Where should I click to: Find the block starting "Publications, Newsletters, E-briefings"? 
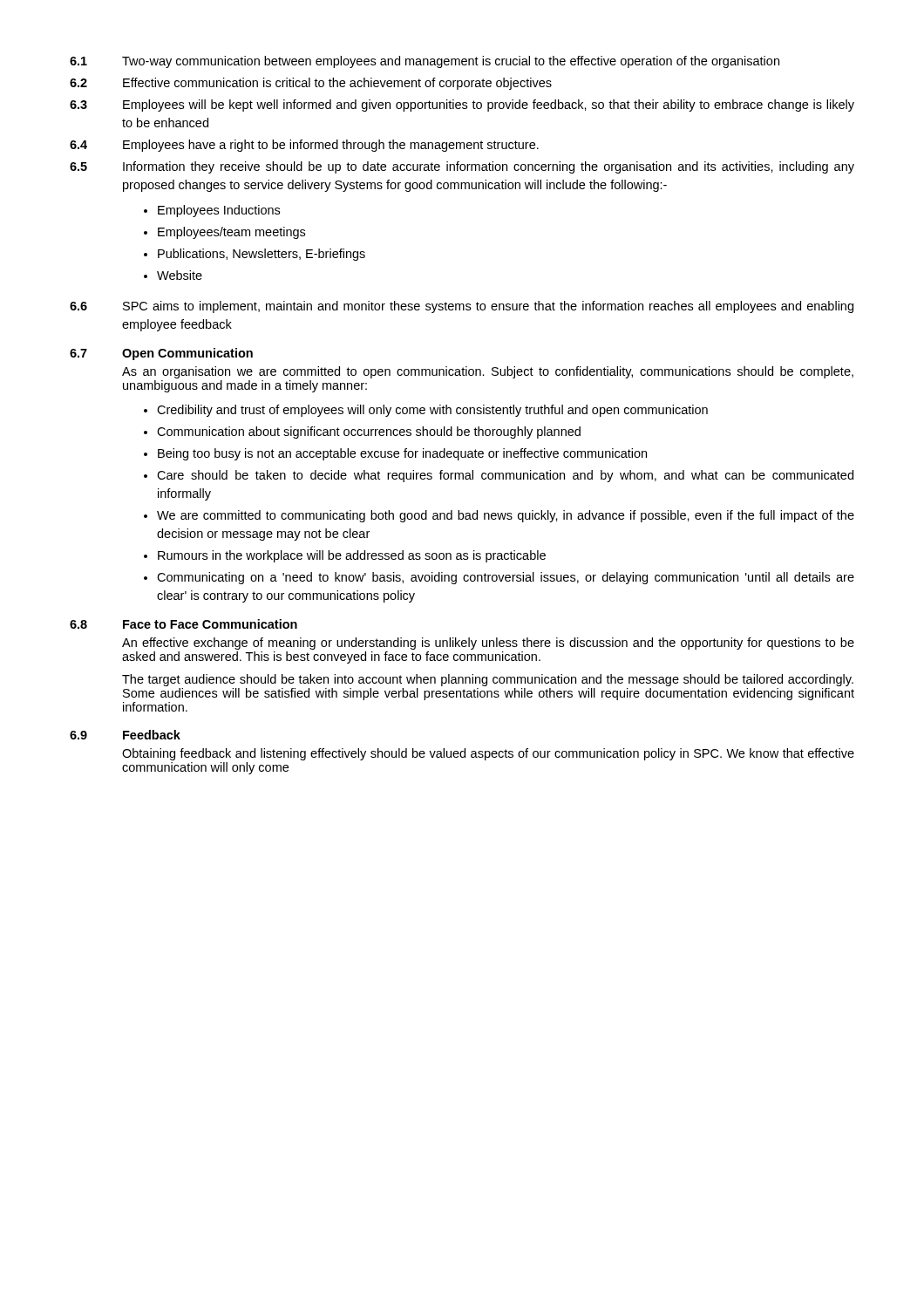point(261,254)
